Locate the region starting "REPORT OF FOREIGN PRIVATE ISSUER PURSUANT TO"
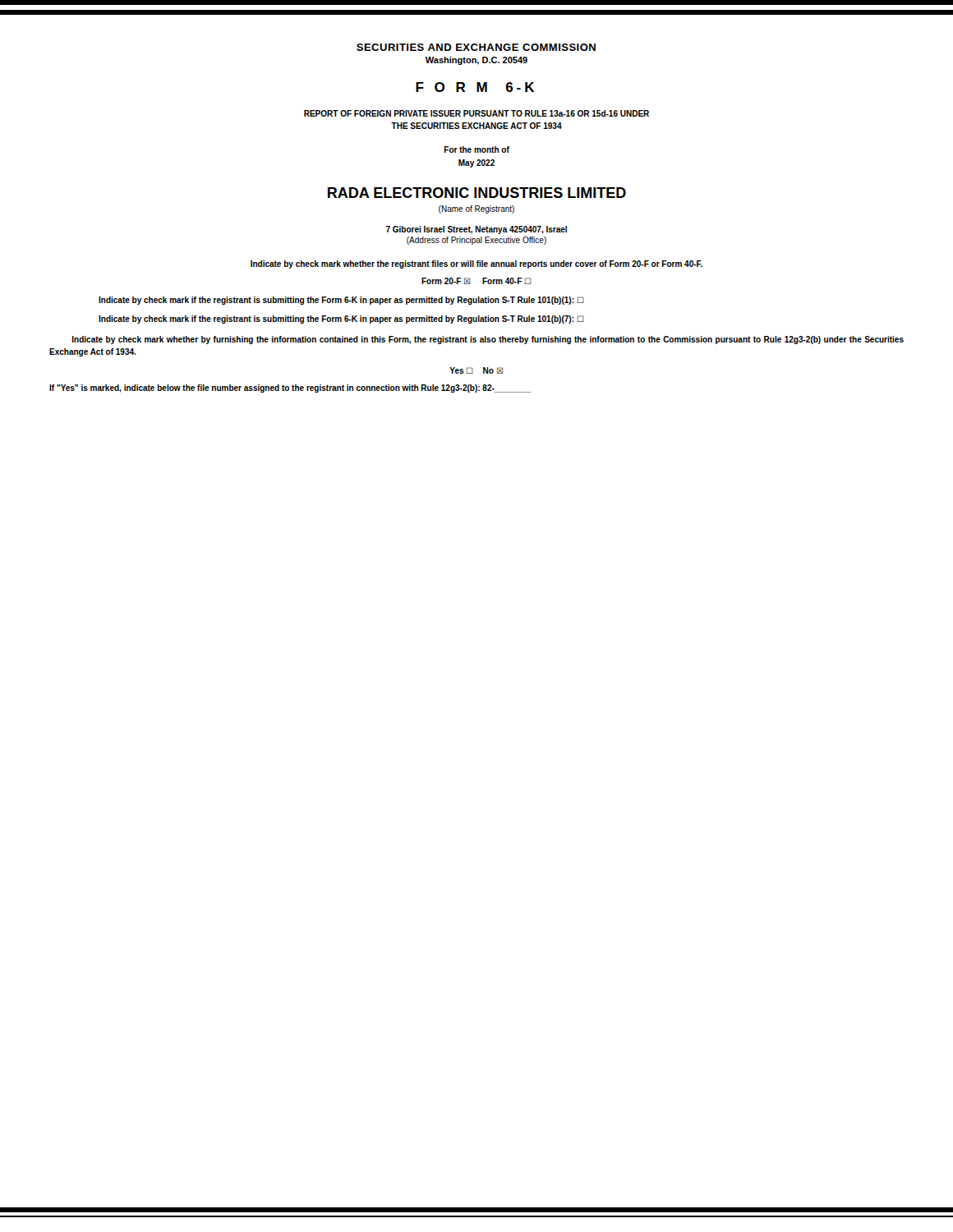The image size is (953, 1232). (476, 120)
